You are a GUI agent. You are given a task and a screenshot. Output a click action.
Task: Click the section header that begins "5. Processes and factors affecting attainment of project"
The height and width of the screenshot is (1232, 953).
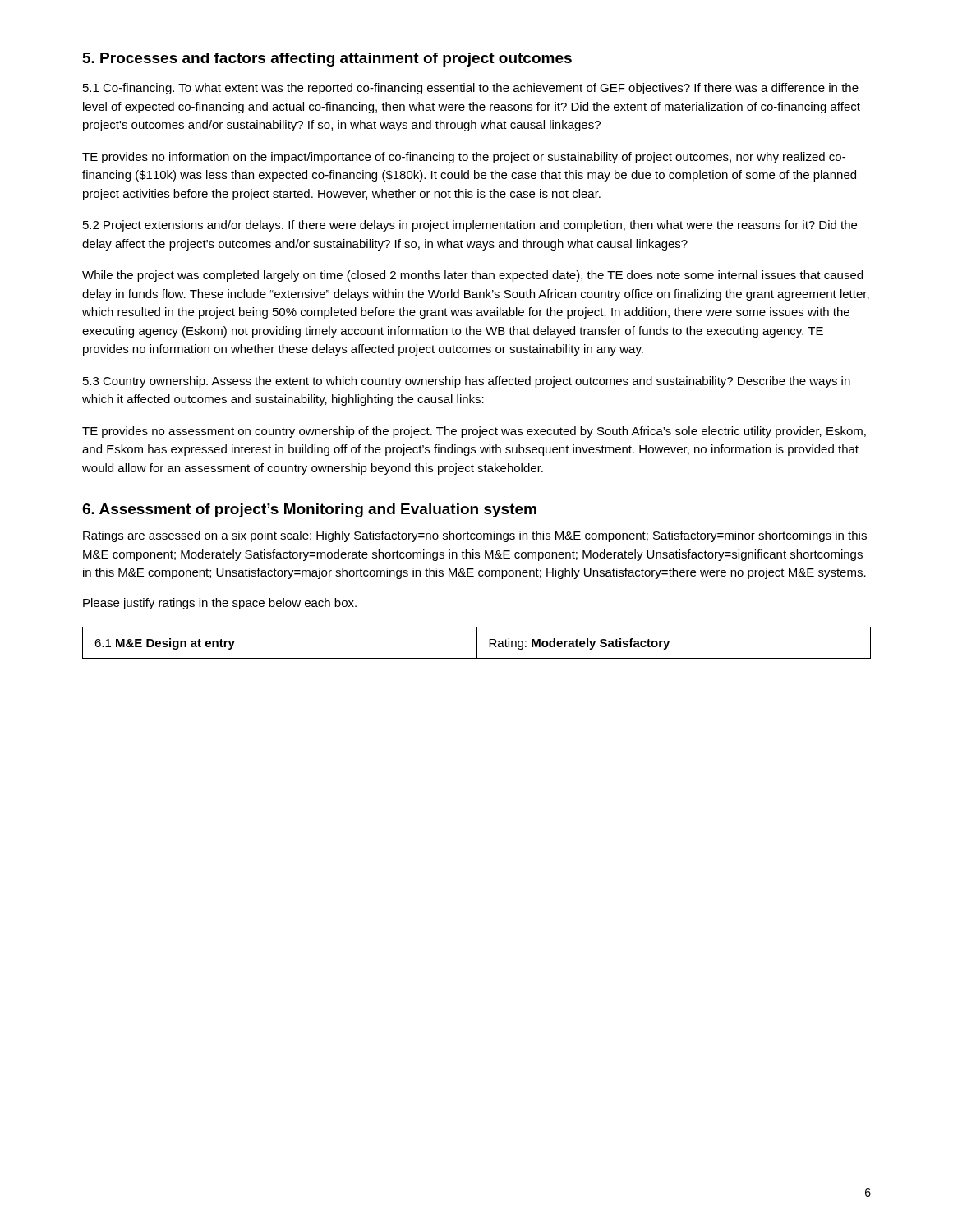[x=327, y=58]
